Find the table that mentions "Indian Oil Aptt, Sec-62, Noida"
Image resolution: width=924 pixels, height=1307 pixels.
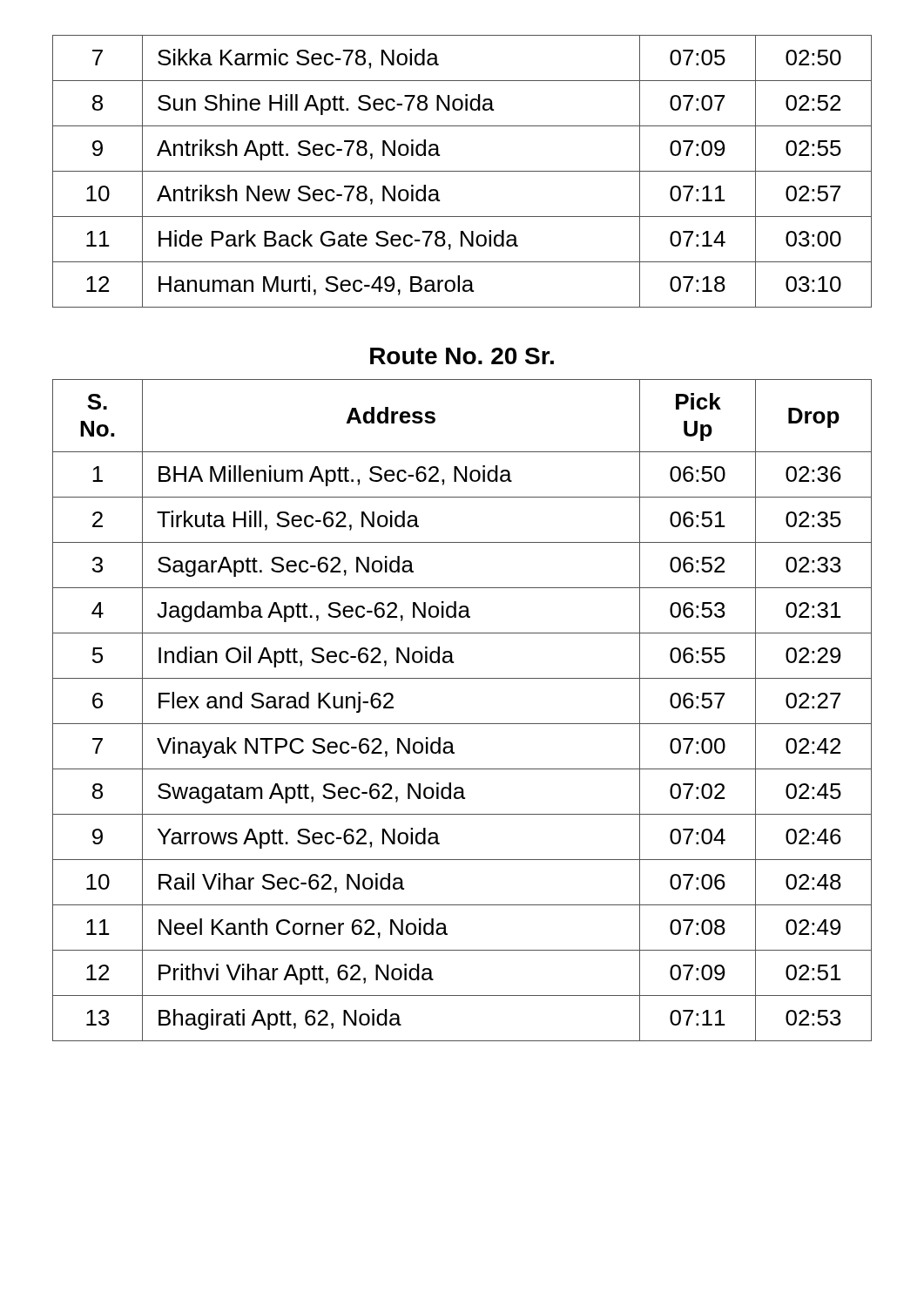pyautogui.click(x=462, y=710)
